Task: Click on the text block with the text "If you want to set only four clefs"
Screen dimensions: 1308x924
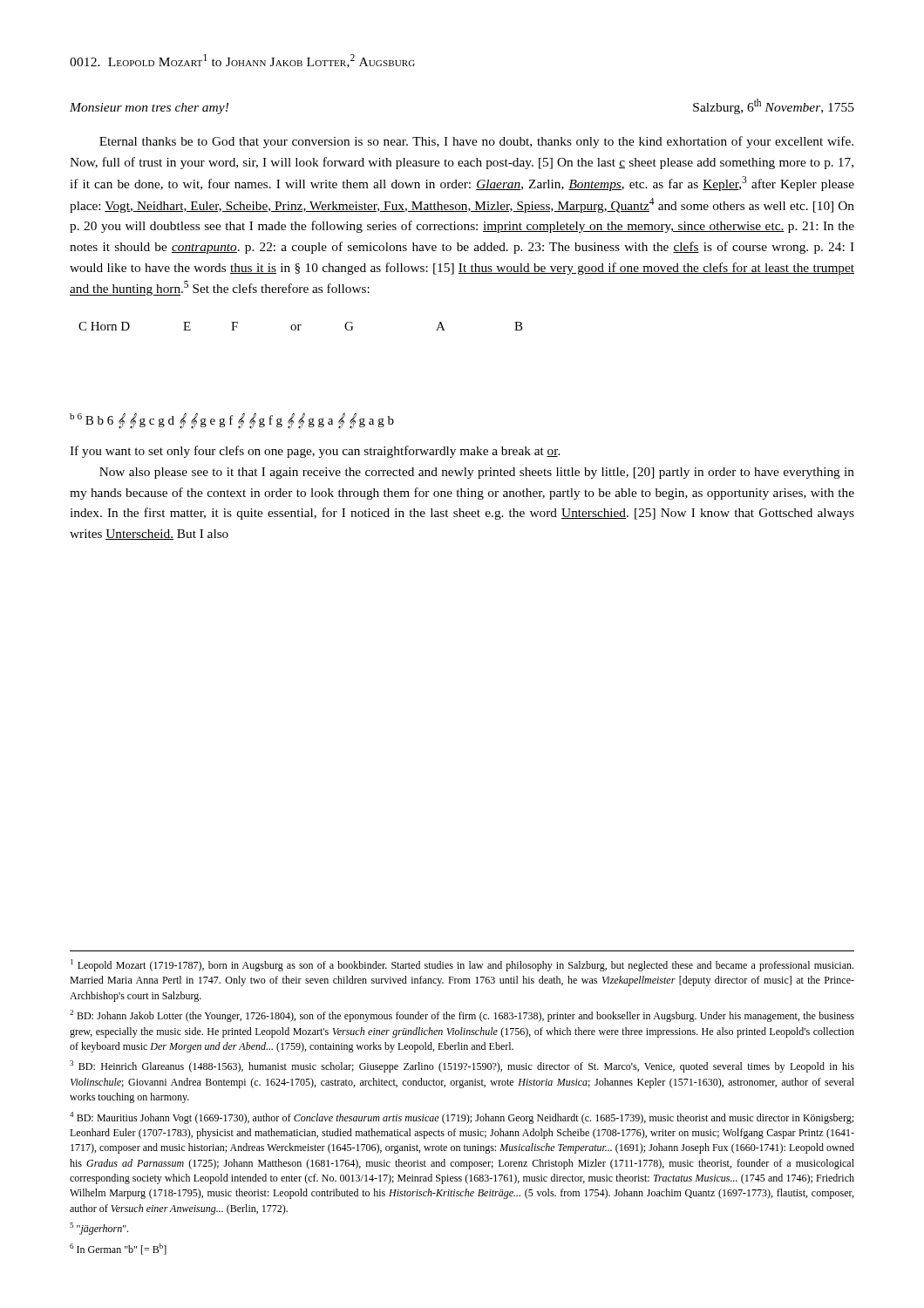Action: pos(462,492)
